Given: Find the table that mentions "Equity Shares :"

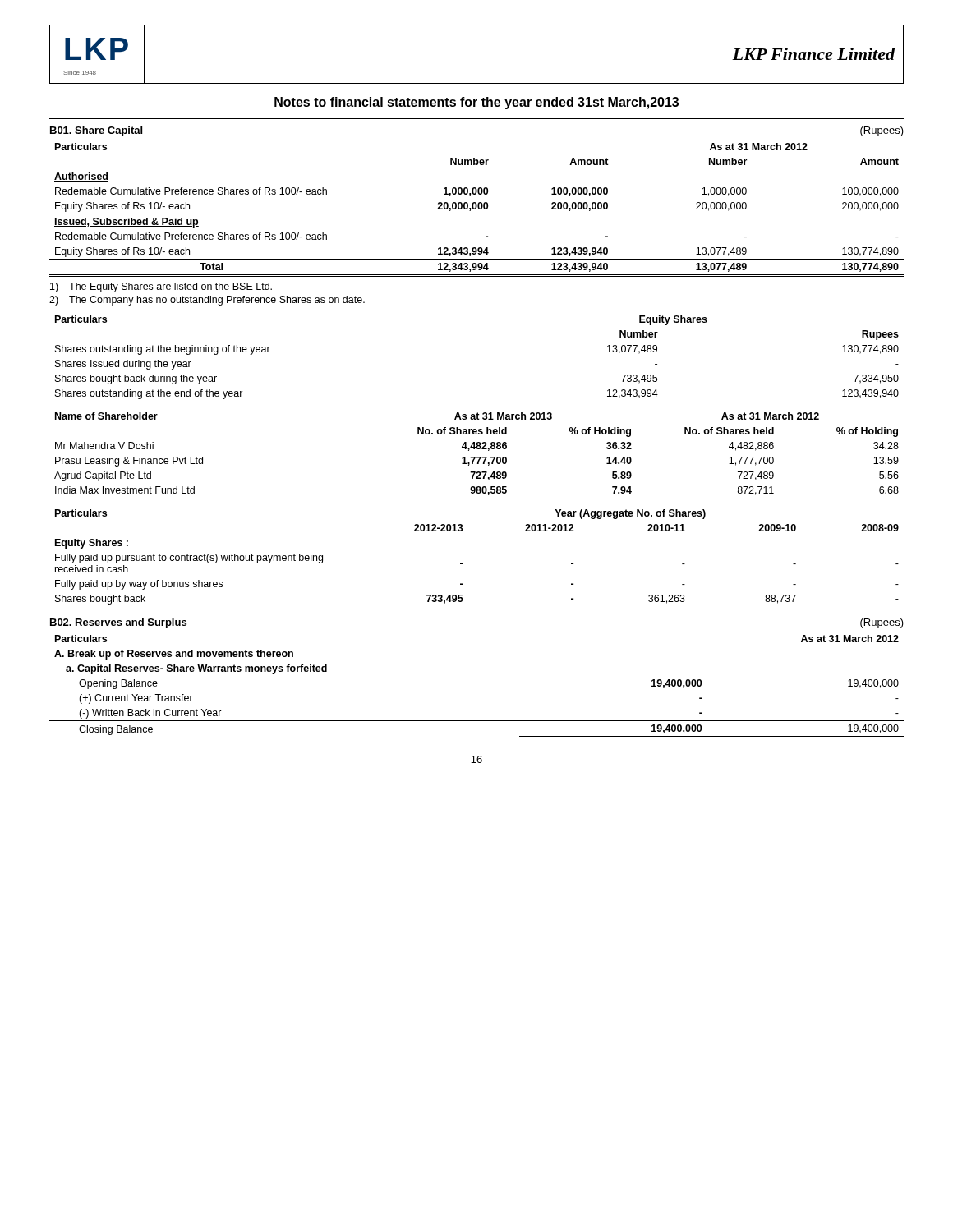Looking at the screenshot, I should tap(476, 556).
